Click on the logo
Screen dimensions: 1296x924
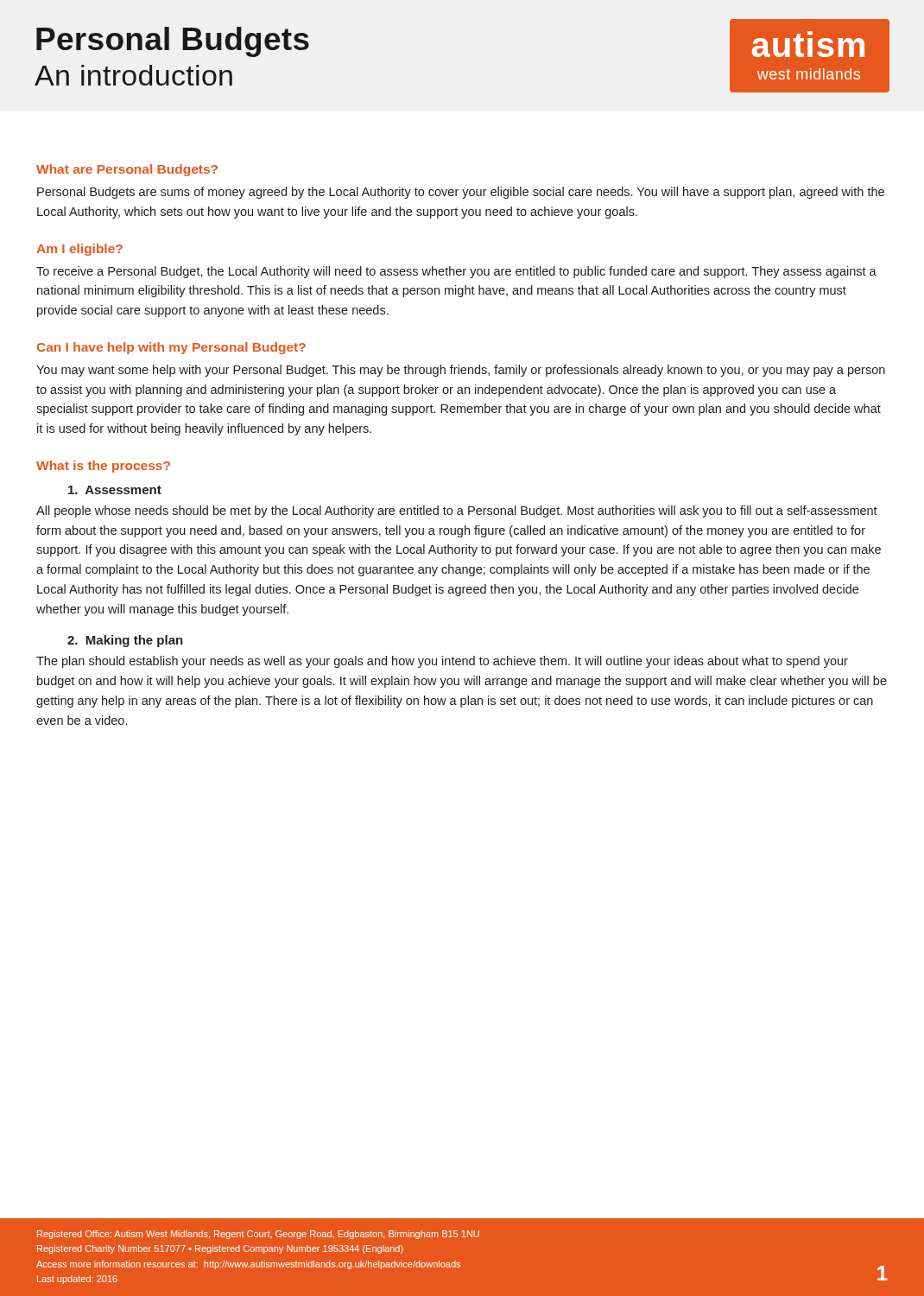point(810,57)
